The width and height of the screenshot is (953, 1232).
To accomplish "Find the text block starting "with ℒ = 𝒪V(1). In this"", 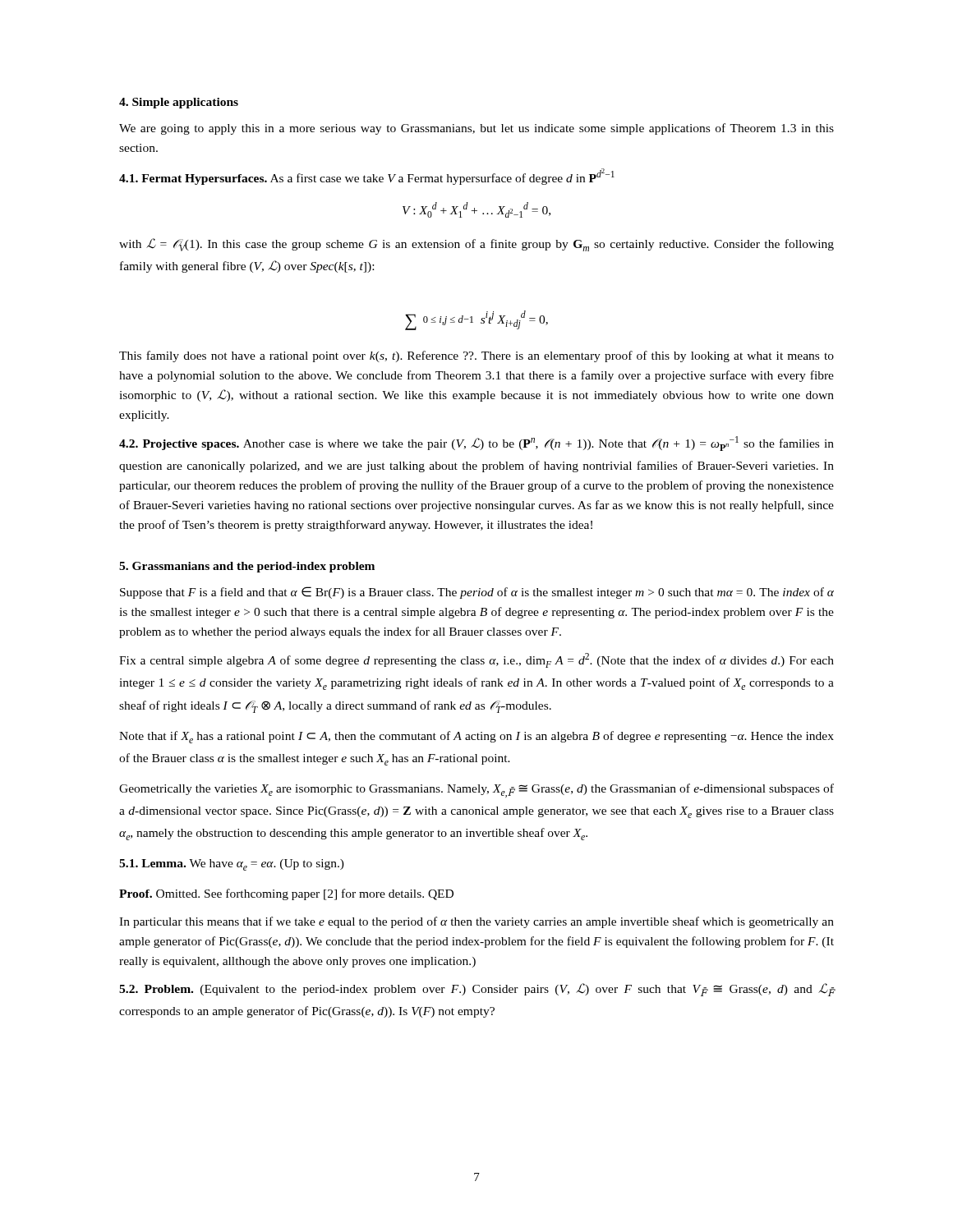I will pyautogui.click(x=476, y=255).
